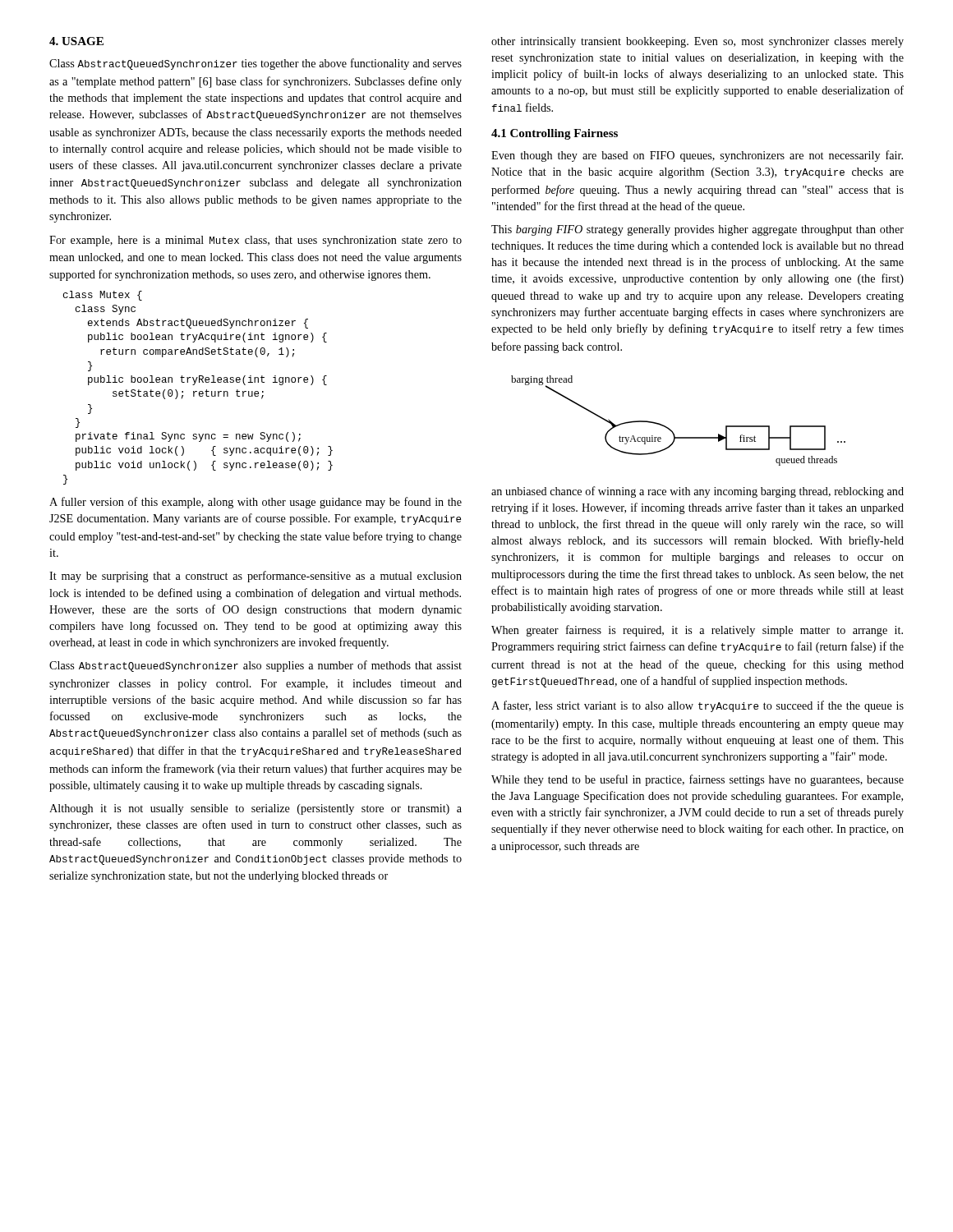Point to the region starting "other intrinsically transient bookkeeping. Even"
953x1232 pixels.
coord(698,75)
